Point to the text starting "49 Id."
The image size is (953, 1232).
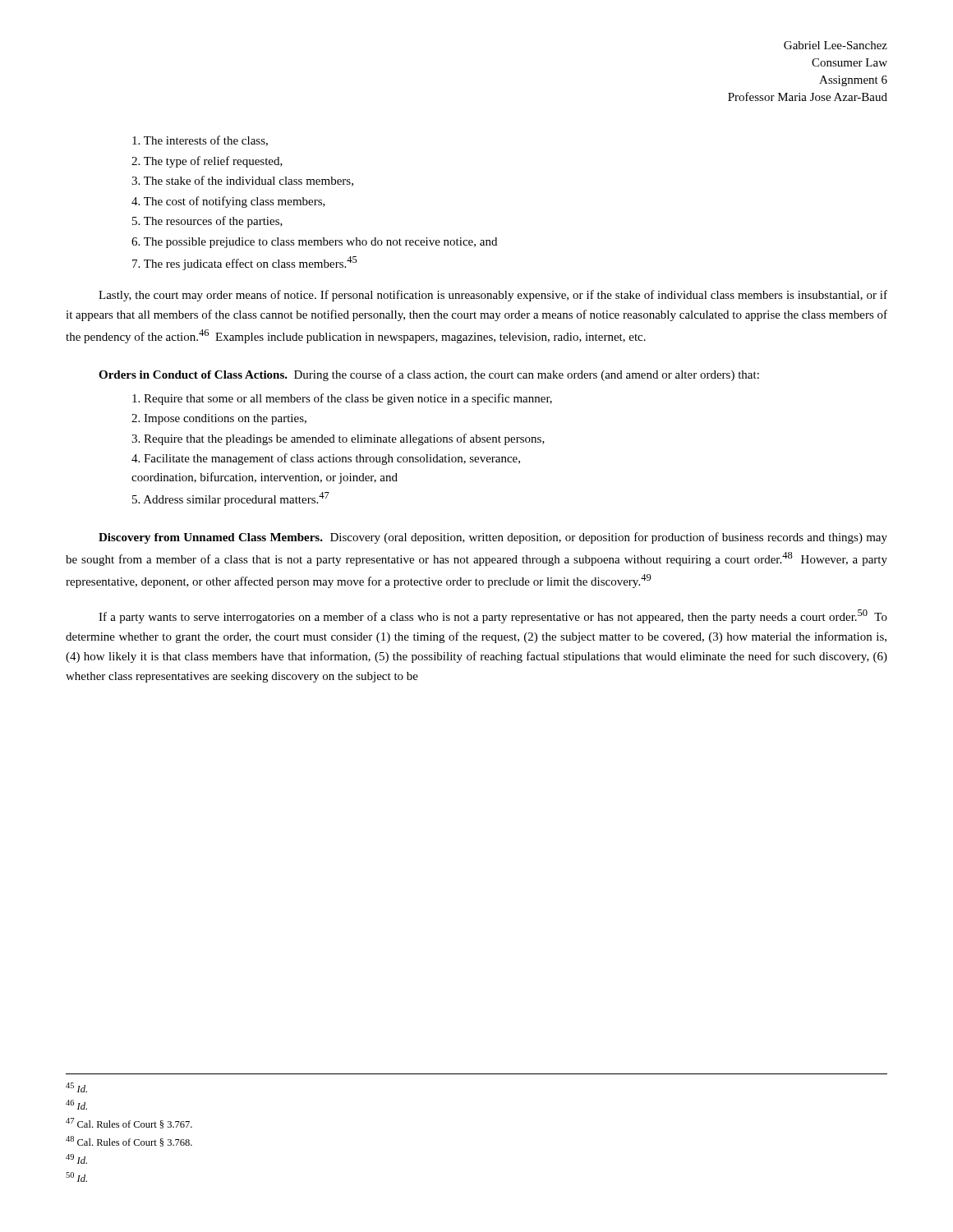[77, 1160]
